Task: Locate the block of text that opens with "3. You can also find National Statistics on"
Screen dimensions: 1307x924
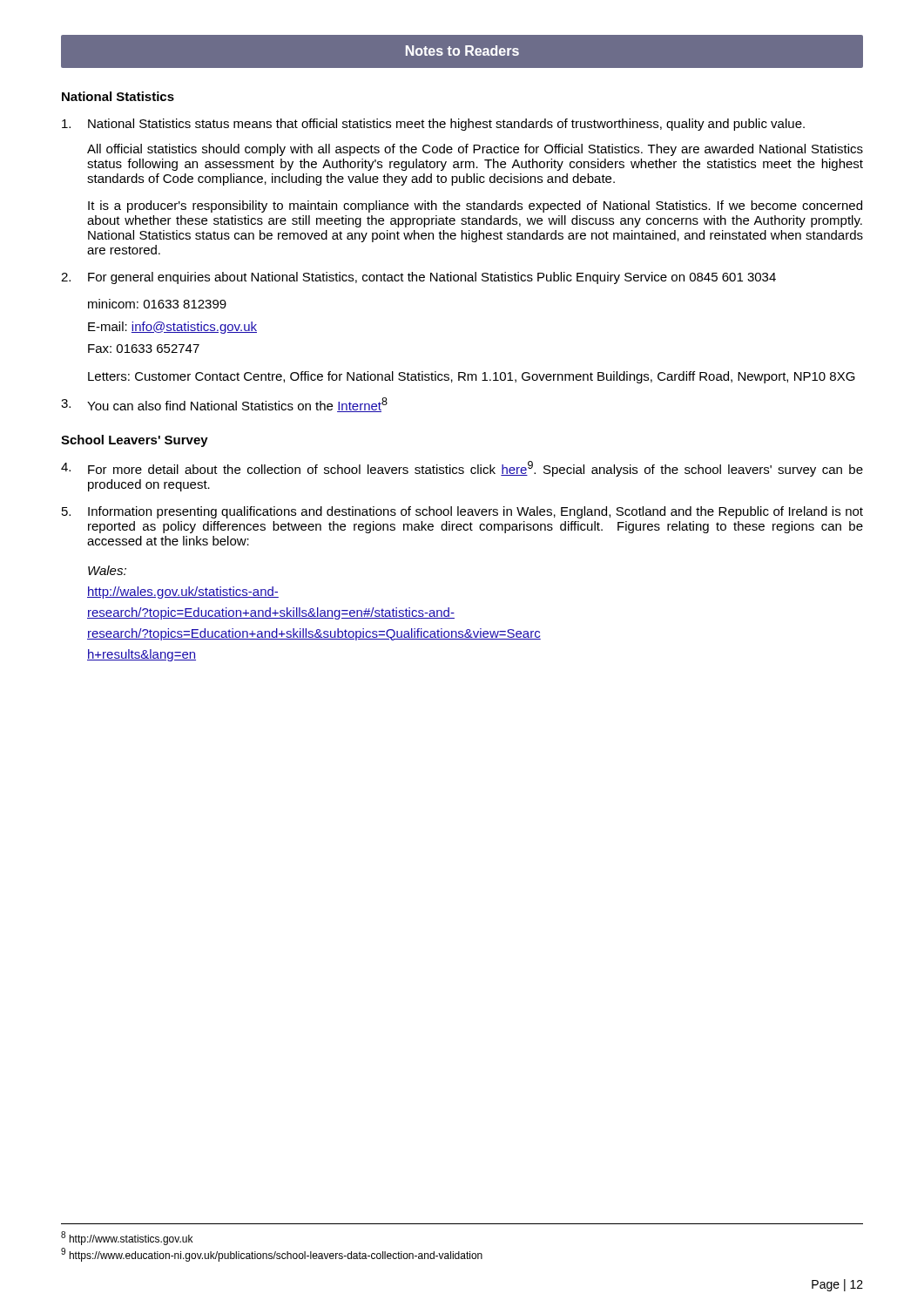Action: click(x=224, y=405)
